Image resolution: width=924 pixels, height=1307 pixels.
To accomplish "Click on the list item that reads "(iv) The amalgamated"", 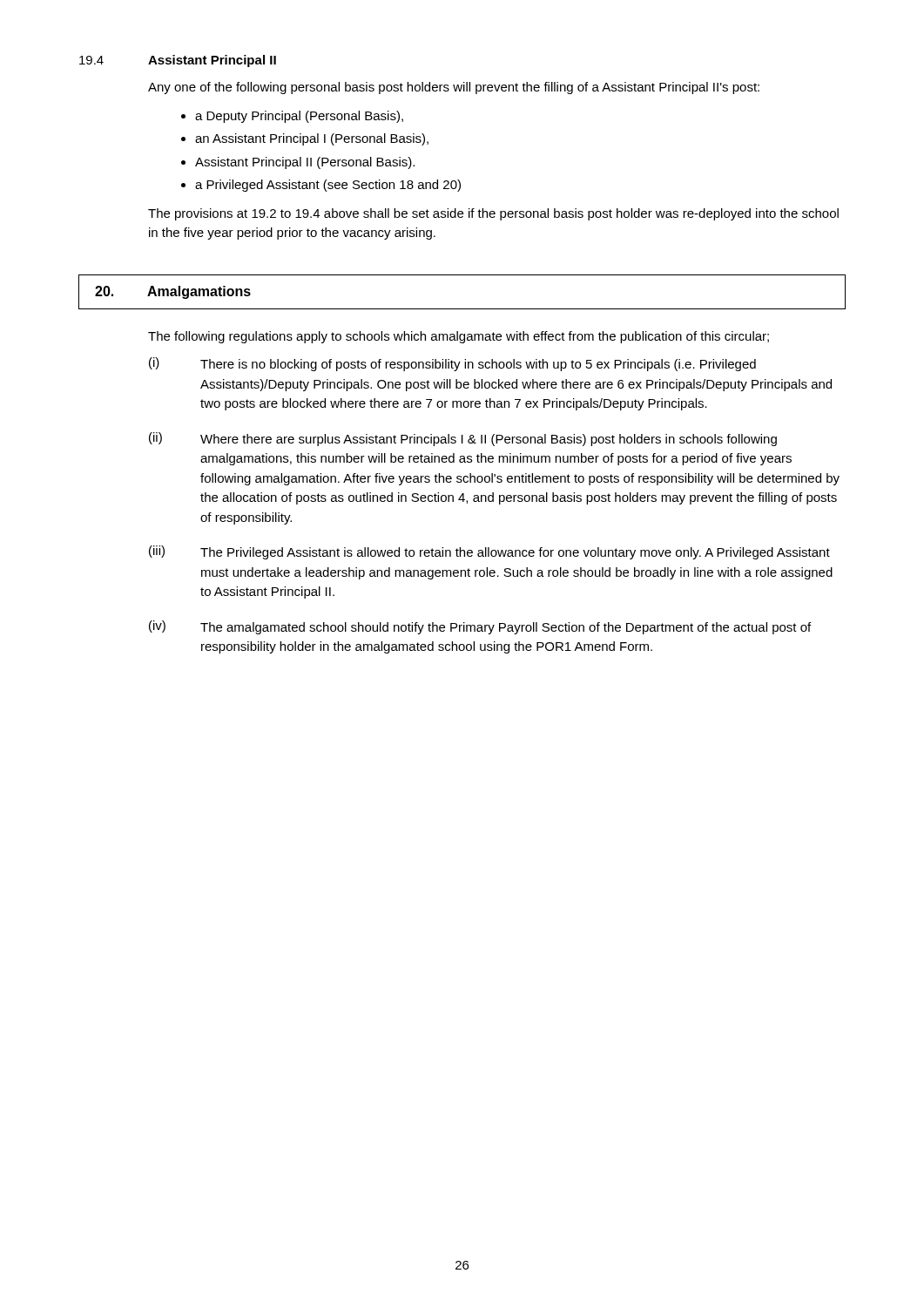I will click(497, 637).
